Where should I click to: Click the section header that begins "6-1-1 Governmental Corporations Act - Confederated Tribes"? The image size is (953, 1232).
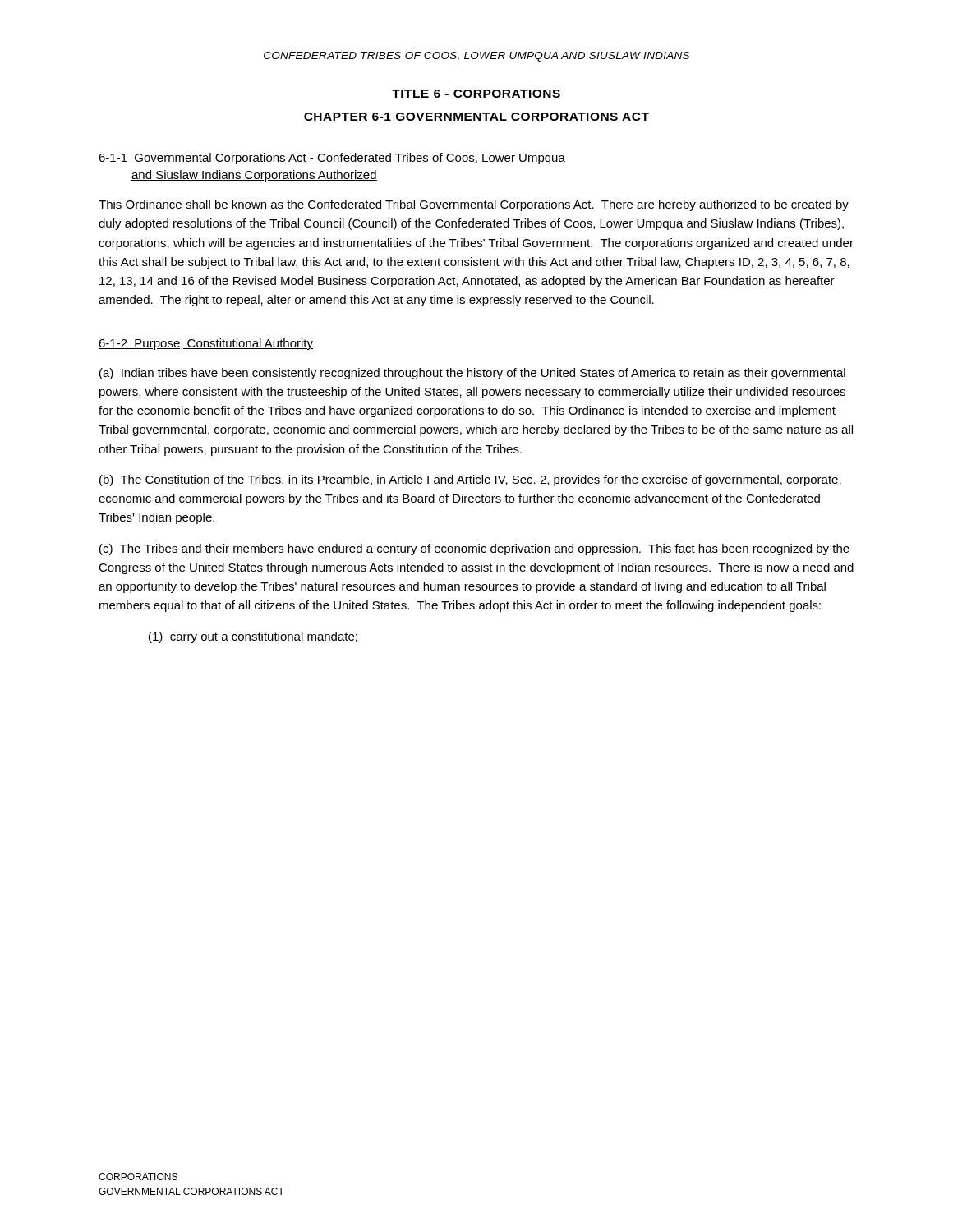point(332,166)
